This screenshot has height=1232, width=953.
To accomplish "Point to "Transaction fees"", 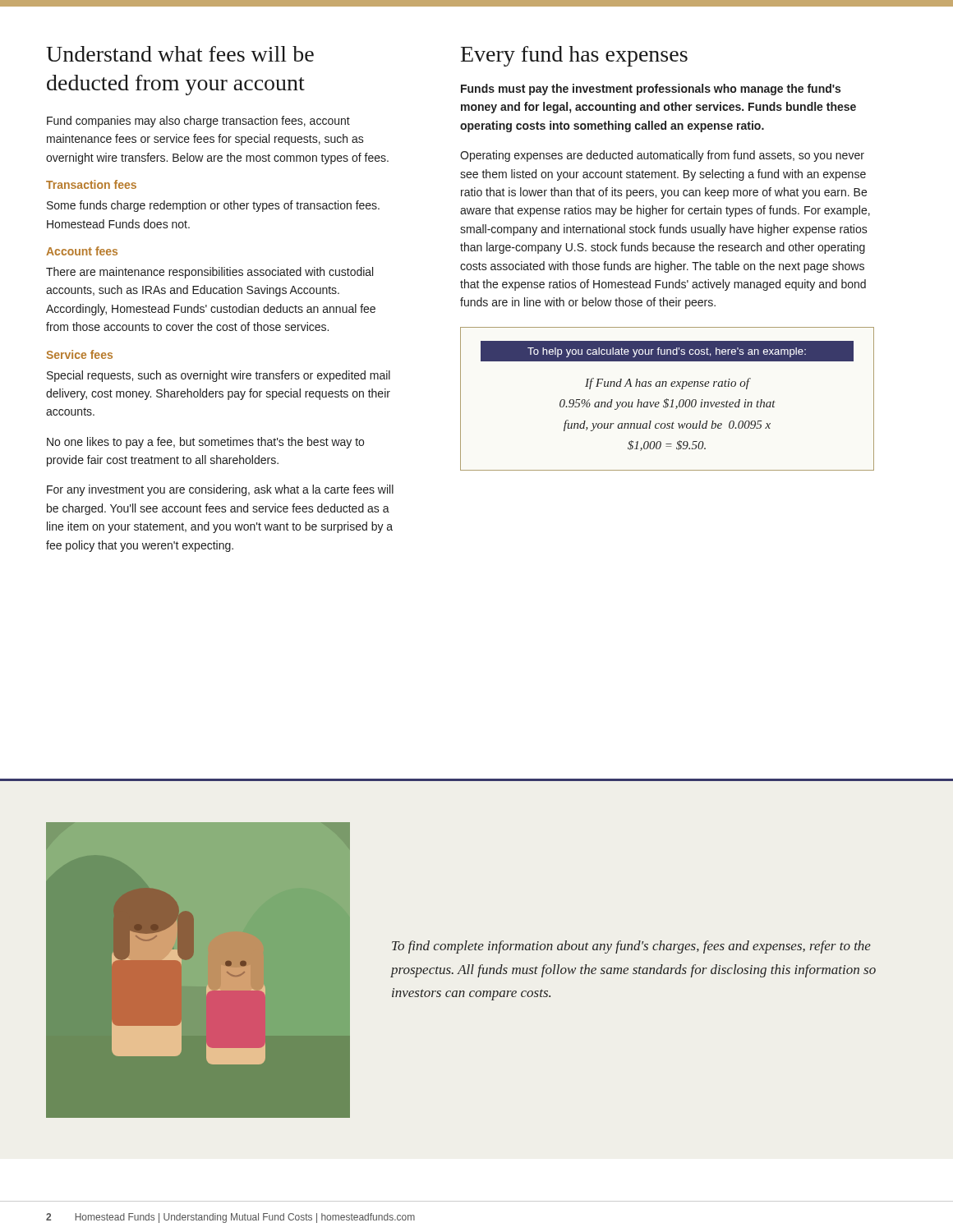I will (91, 184).
